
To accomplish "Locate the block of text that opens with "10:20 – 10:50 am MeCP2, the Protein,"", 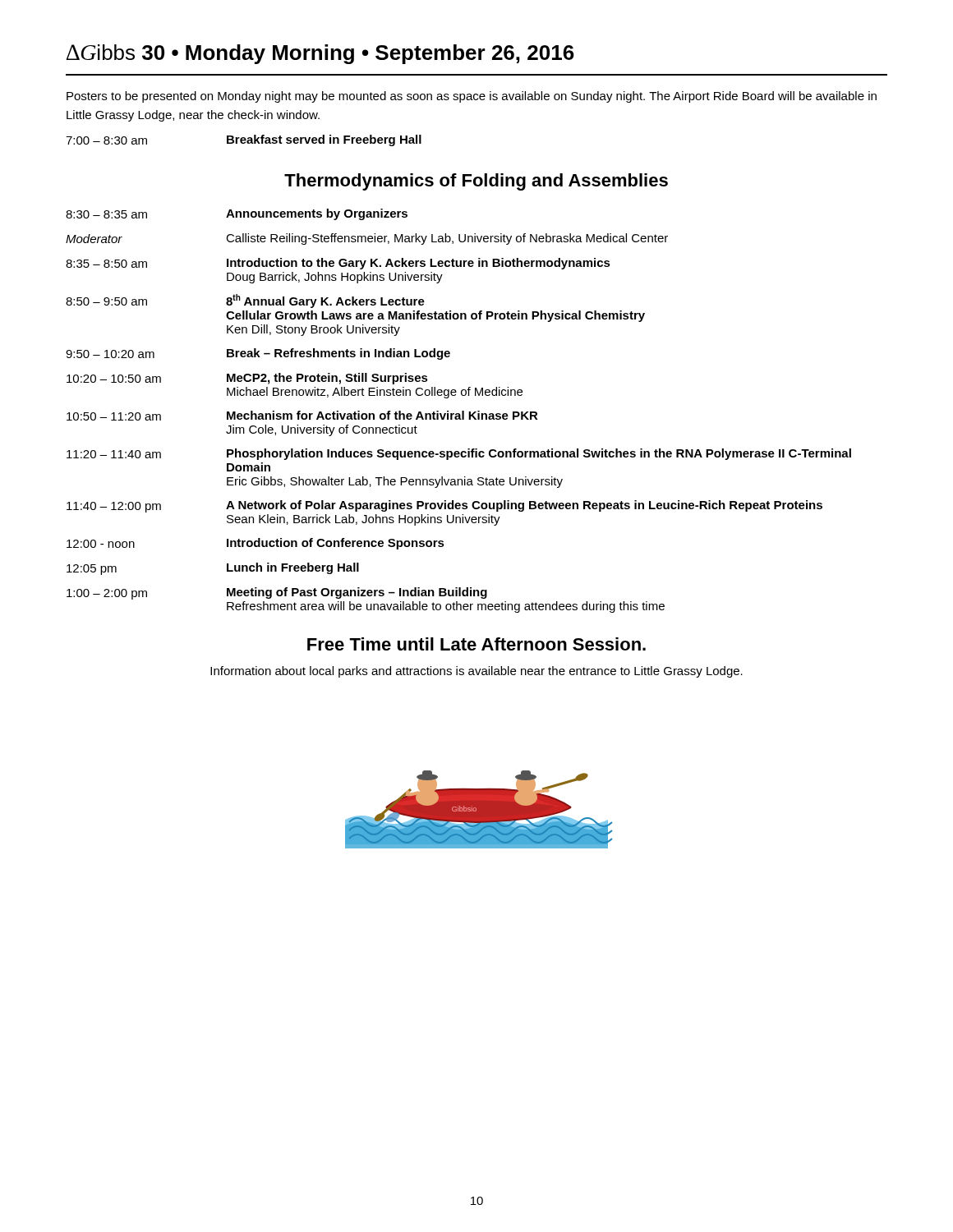I will pyautogui.click(x=476, y=384).
